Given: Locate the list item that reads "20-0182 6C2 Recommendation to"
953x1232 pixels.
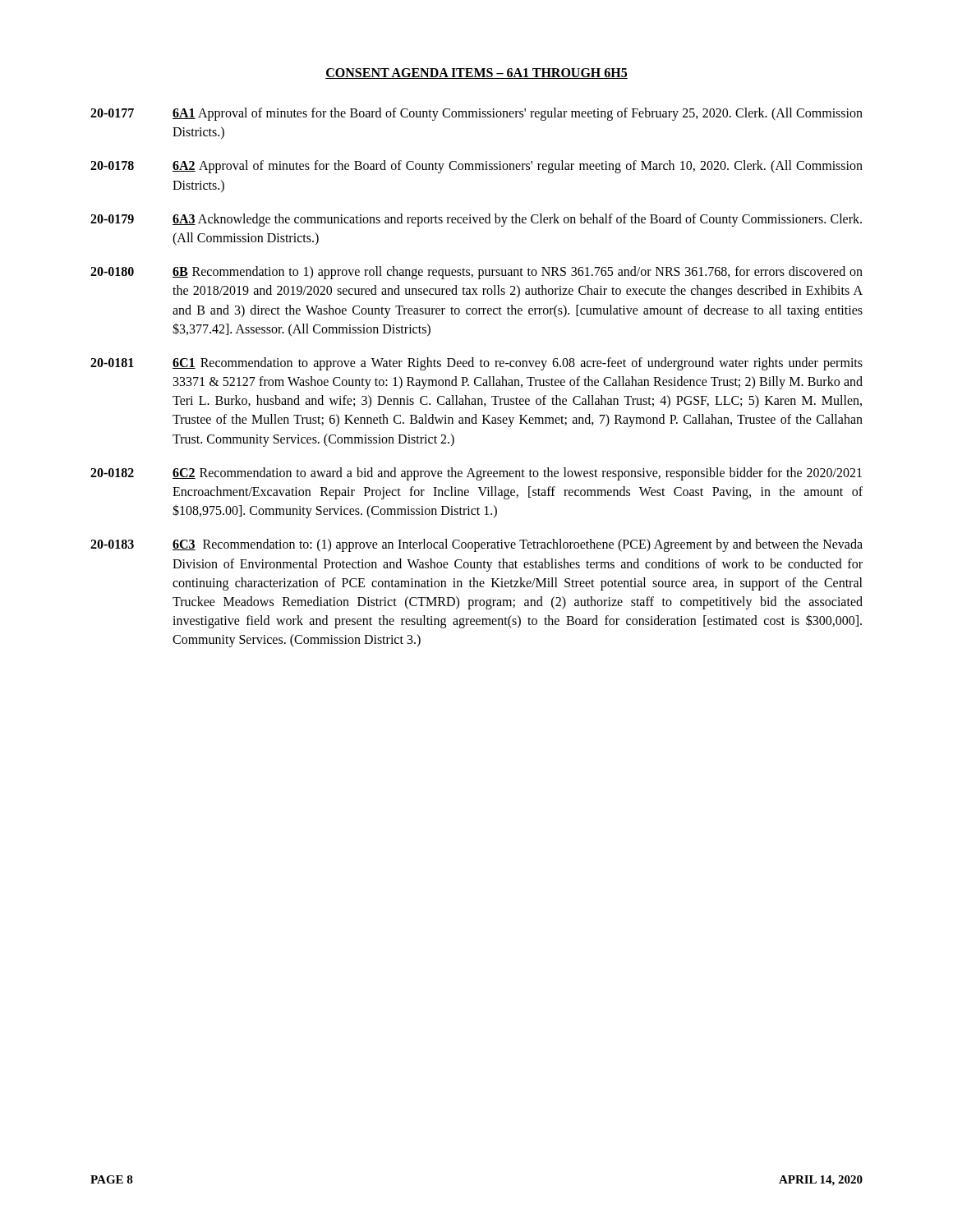Looking at the screenshot, I should coord(476,492).
